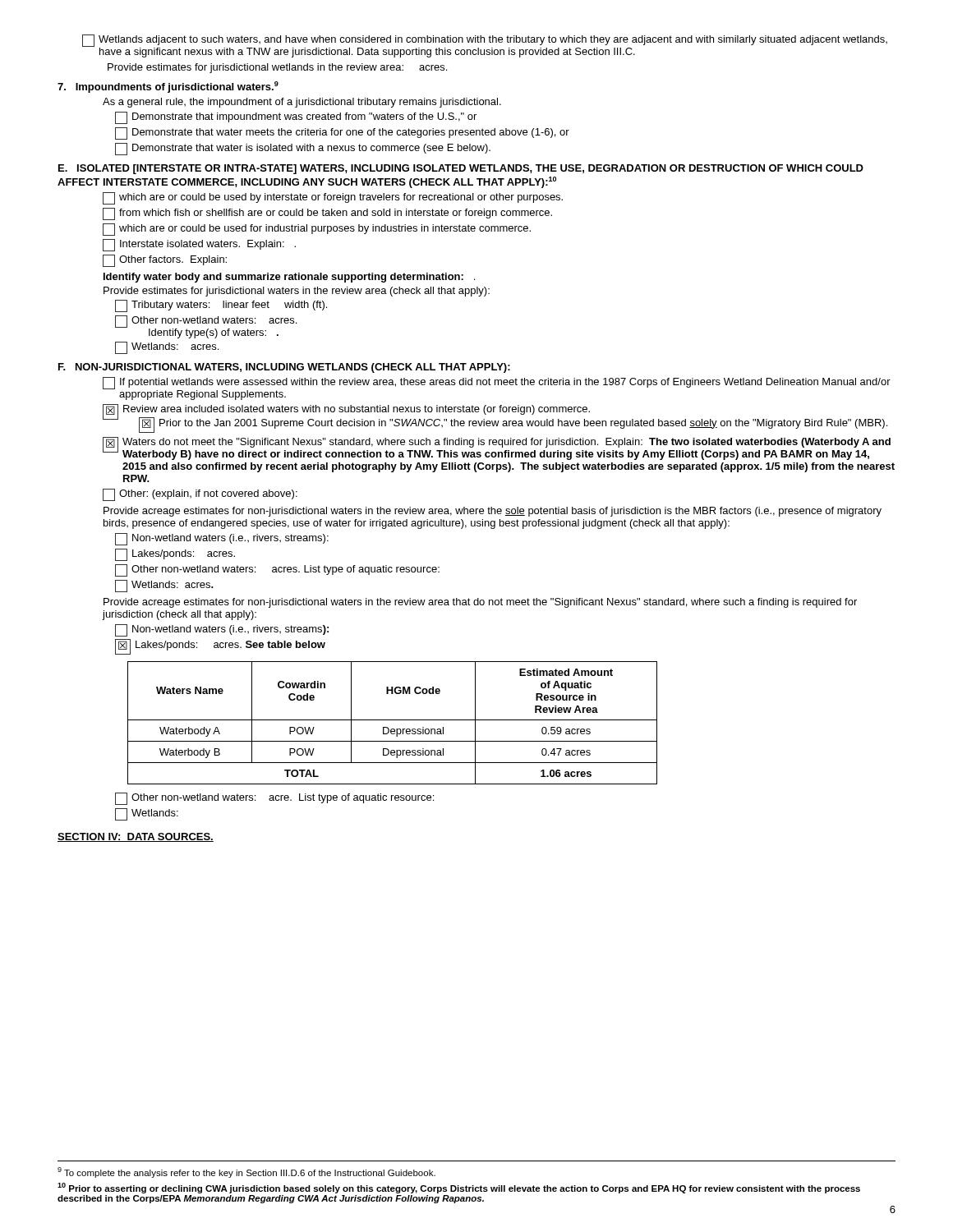The height and width of the screenshot is (1232, 953).
Task: Navigate to the region starting "F. NON-JURISDICTIONAL WATERS,"
Action: [284, 366]
